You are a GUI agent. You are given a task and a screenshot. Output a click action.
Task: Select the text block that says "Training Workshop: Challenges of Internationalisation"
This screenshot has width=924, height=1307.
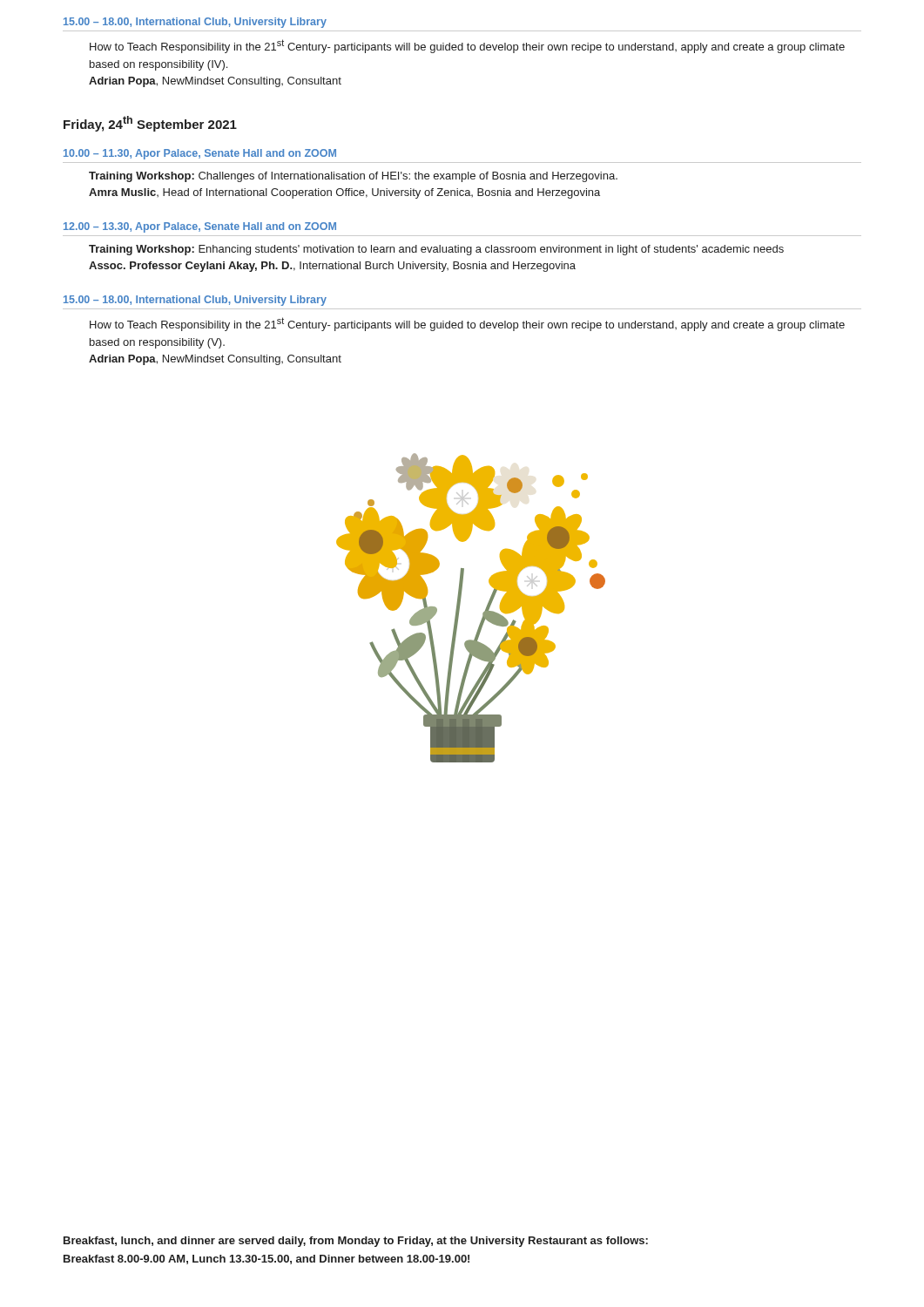click(353, 184)
